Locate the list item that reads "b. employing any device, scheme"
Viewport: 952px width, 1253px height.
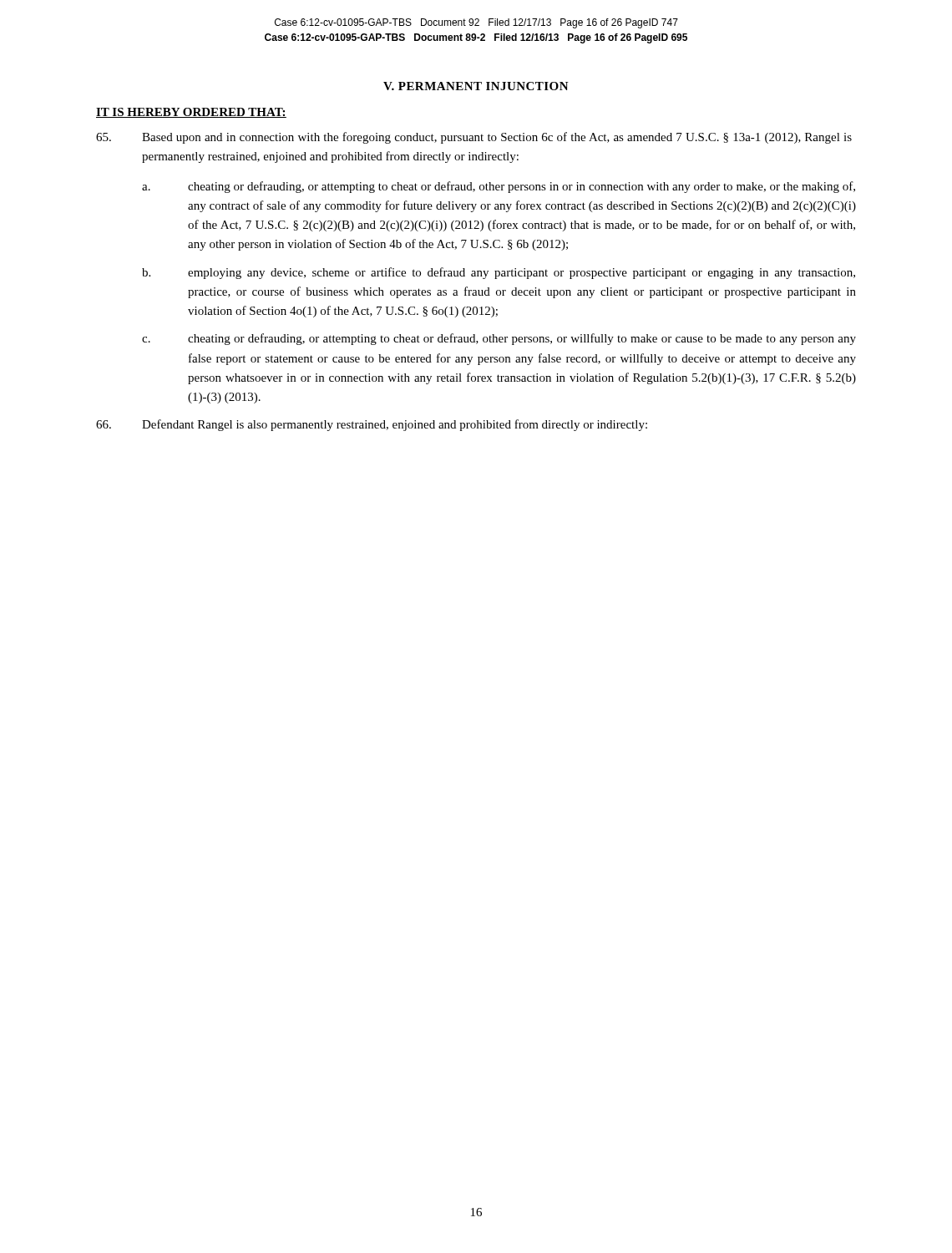coord(499,292)
